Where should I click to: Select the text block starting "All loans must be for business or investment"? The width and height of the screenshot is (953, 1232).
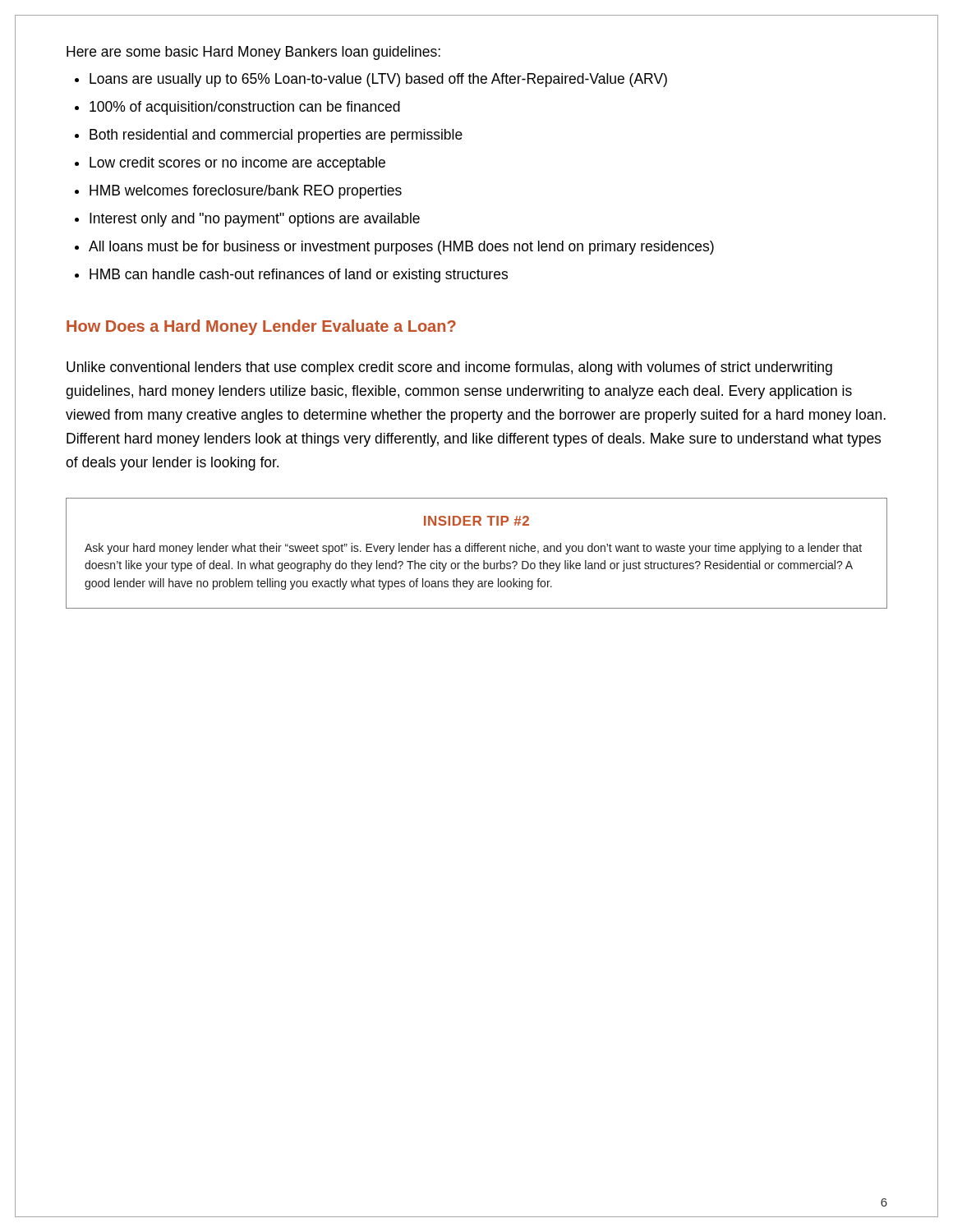402,247
